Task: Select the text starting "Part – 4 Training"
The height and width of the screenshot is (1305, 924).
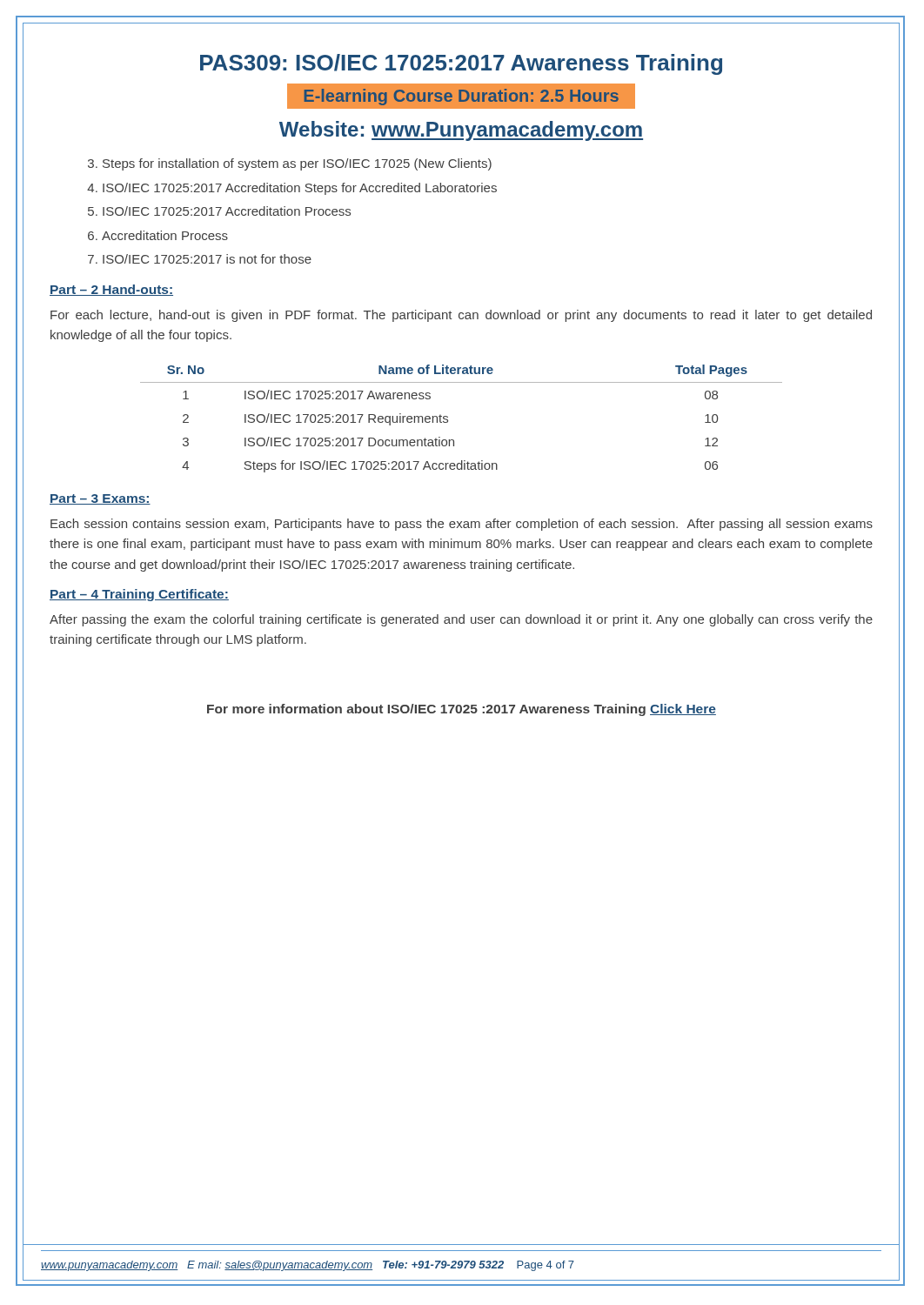Action: click(139, 594)
